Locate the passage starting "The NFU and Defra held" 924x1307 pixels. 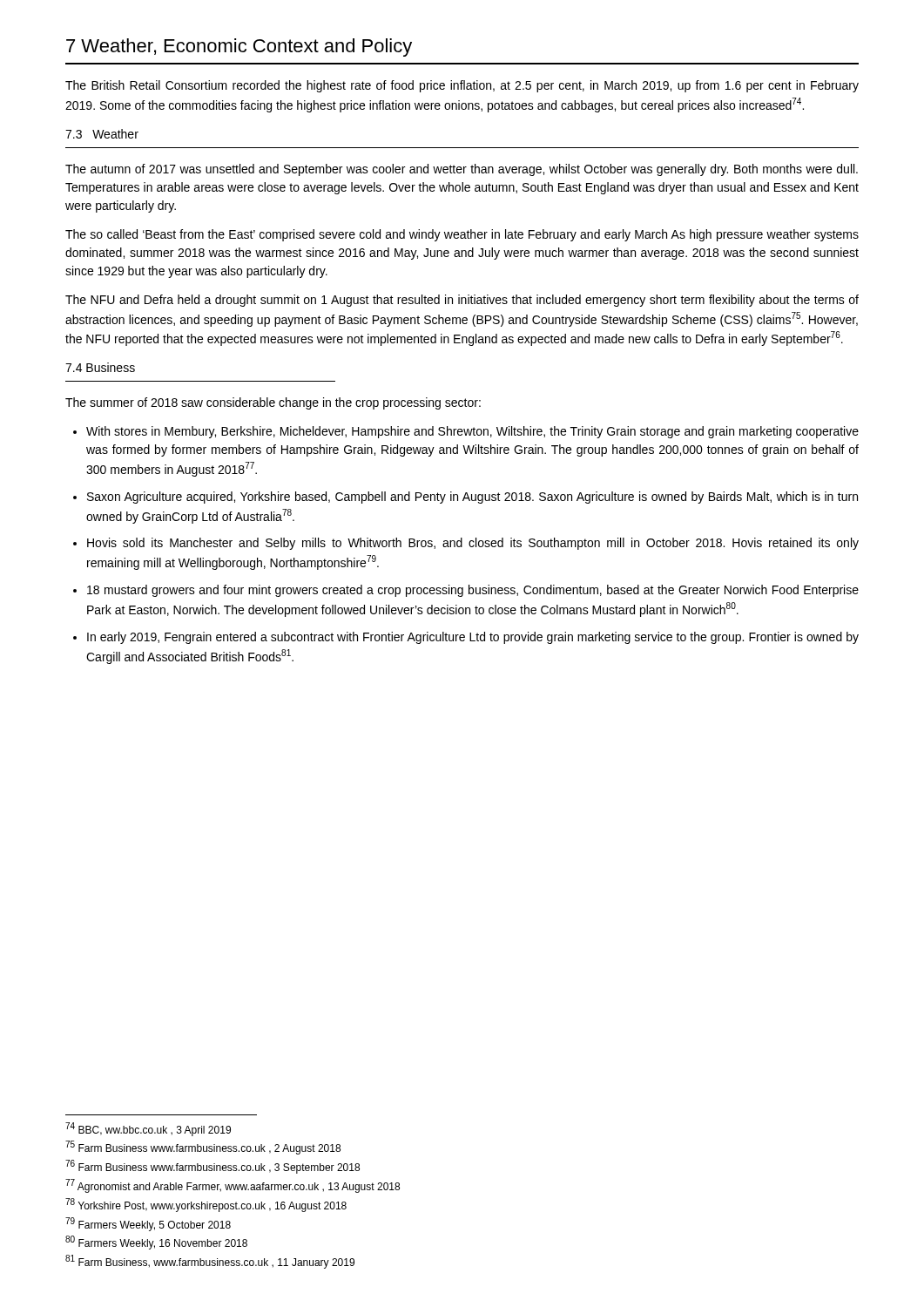(x=462, y=320)
